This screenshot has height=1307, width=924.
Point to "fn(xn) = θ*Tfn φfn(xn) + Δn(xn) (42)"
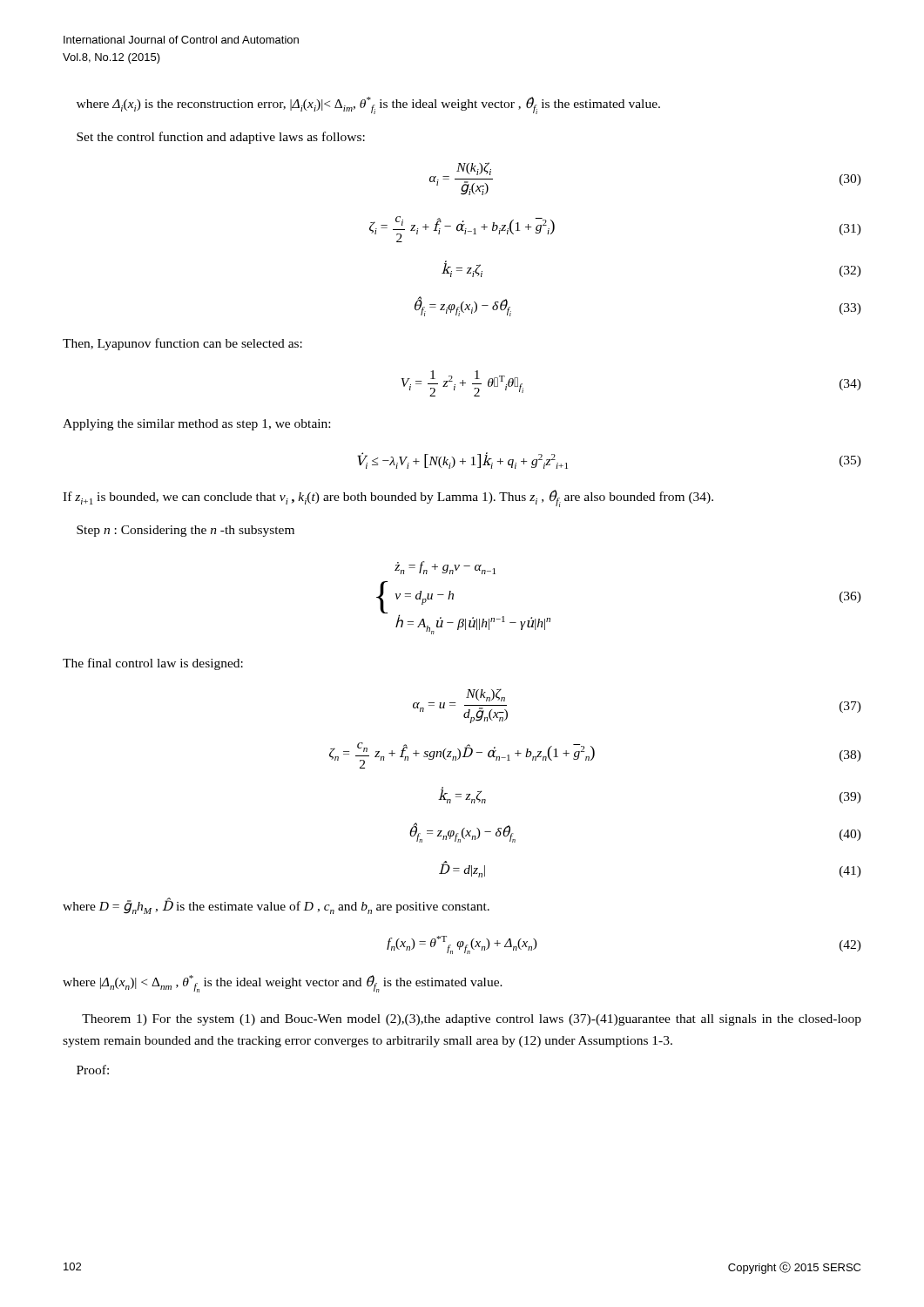pos(462,944)
